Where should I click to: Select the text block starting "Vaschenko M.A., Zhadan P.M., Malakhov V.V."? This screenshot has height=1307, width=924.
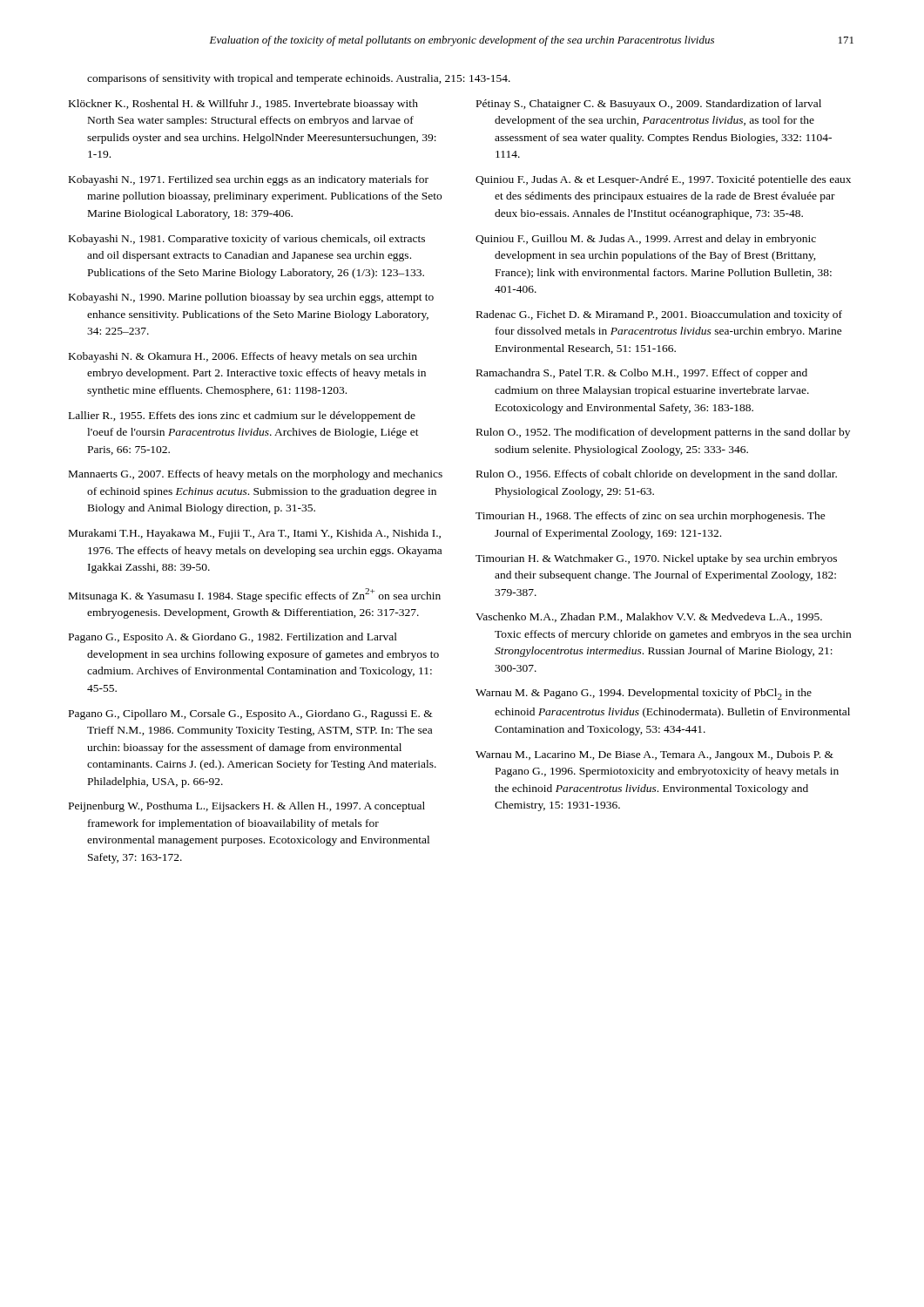point(663,642)
